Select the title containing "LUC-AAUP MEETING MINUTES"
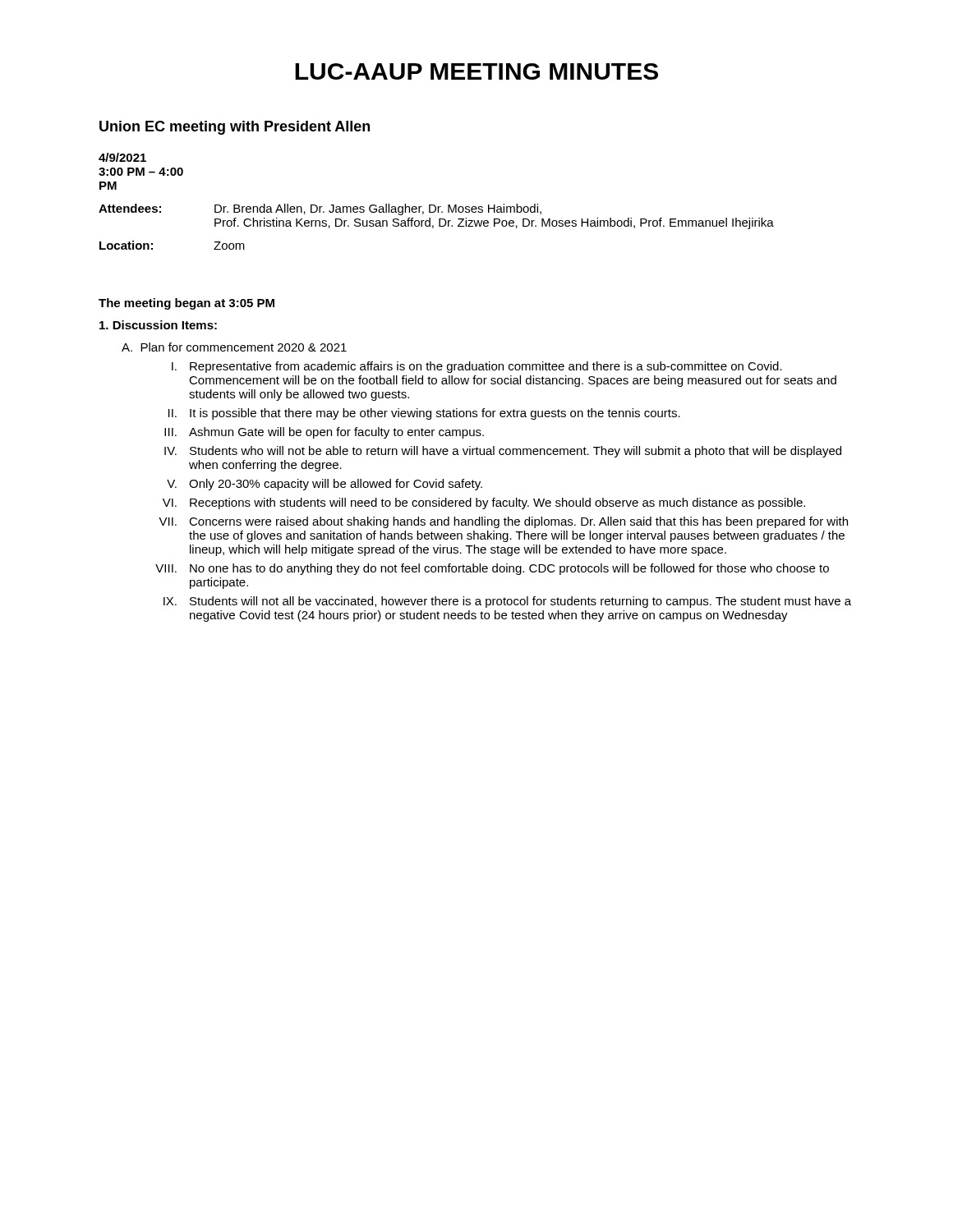This screenshot has height=1232, width=953. coord(476,71)
